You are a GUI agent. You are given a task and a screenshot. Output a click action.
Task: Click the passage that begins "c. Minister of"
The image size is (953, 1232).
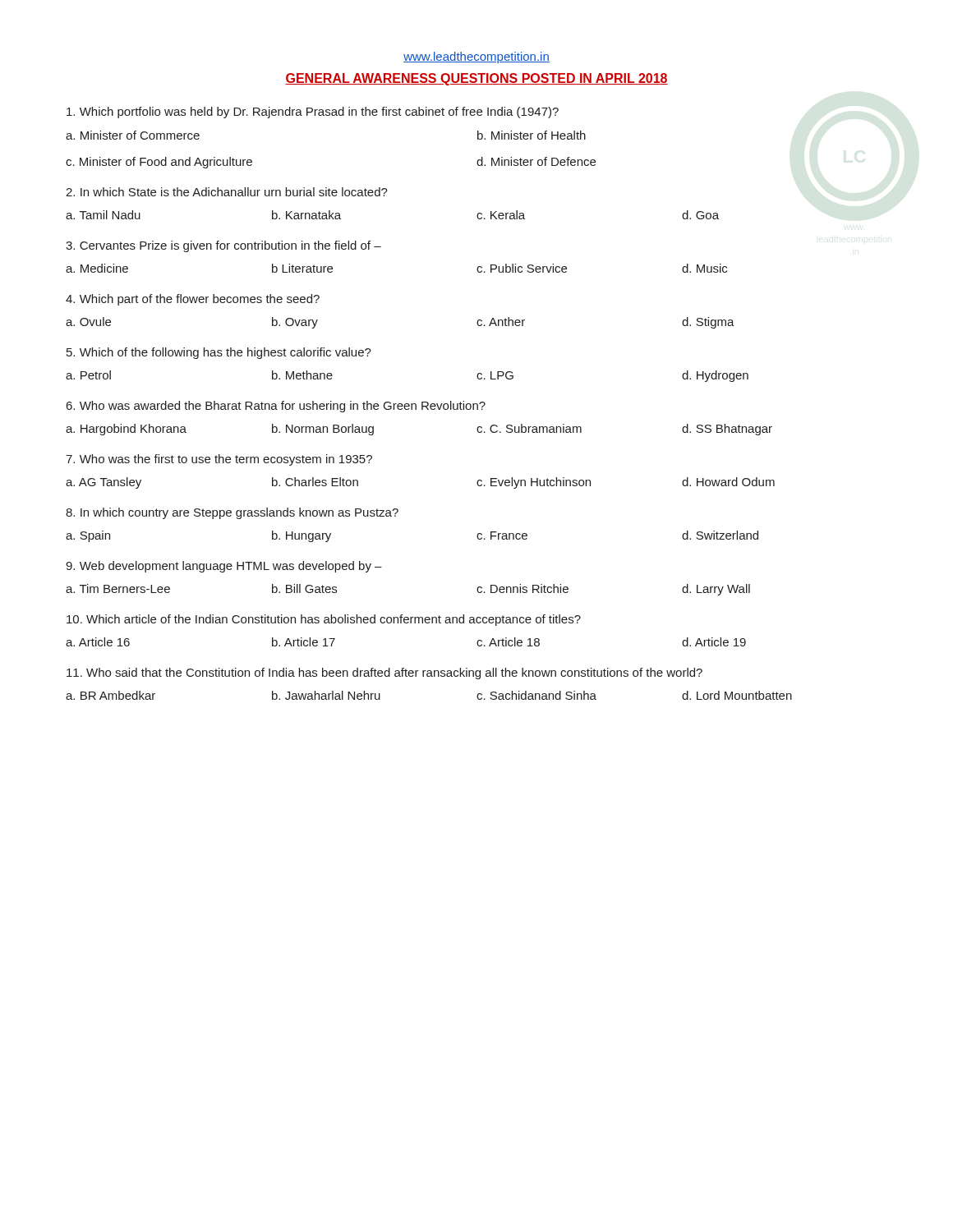[476, 162]
